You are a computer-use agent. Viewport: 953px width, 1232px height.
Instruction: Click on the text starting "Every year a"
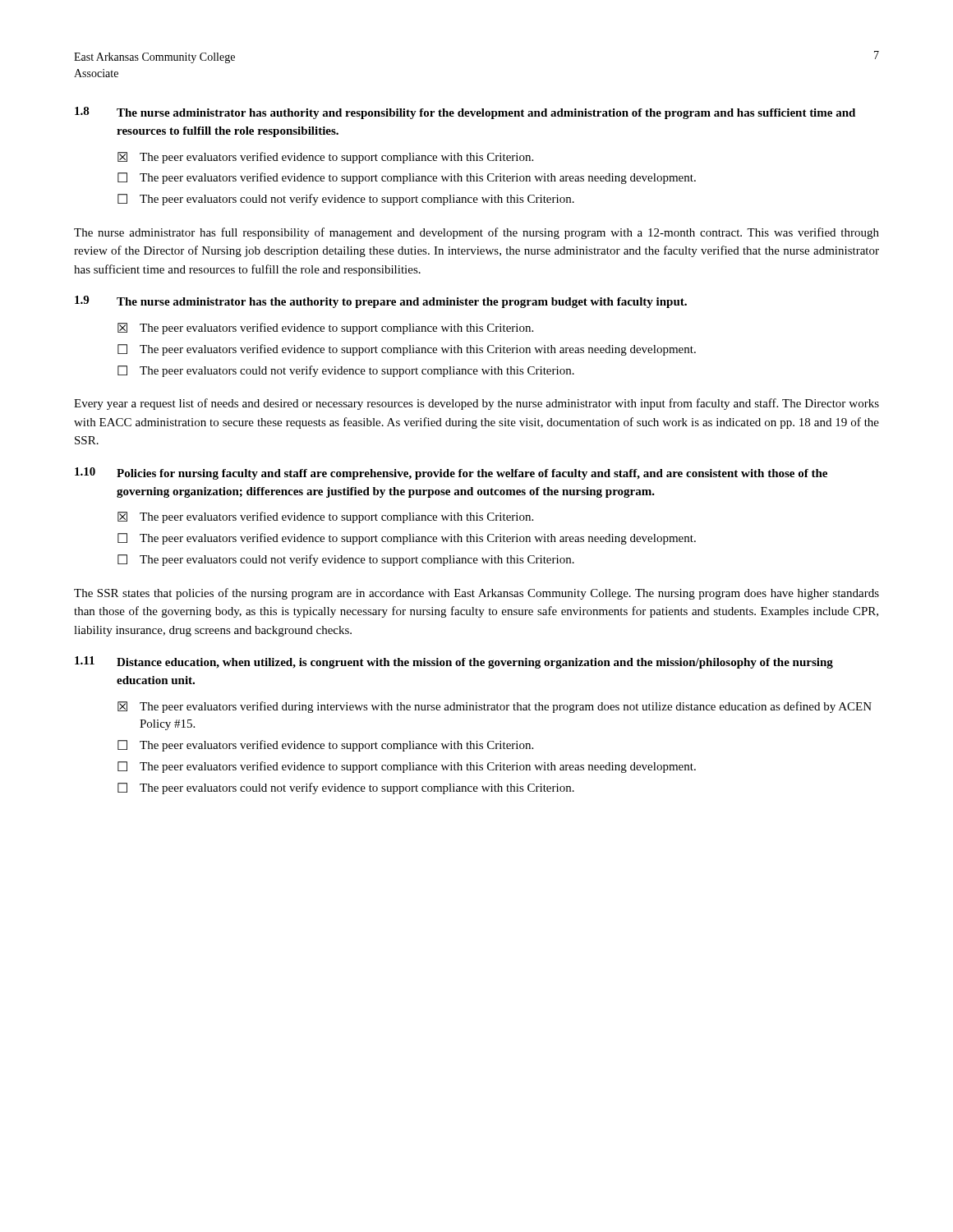tap(476, 422)
